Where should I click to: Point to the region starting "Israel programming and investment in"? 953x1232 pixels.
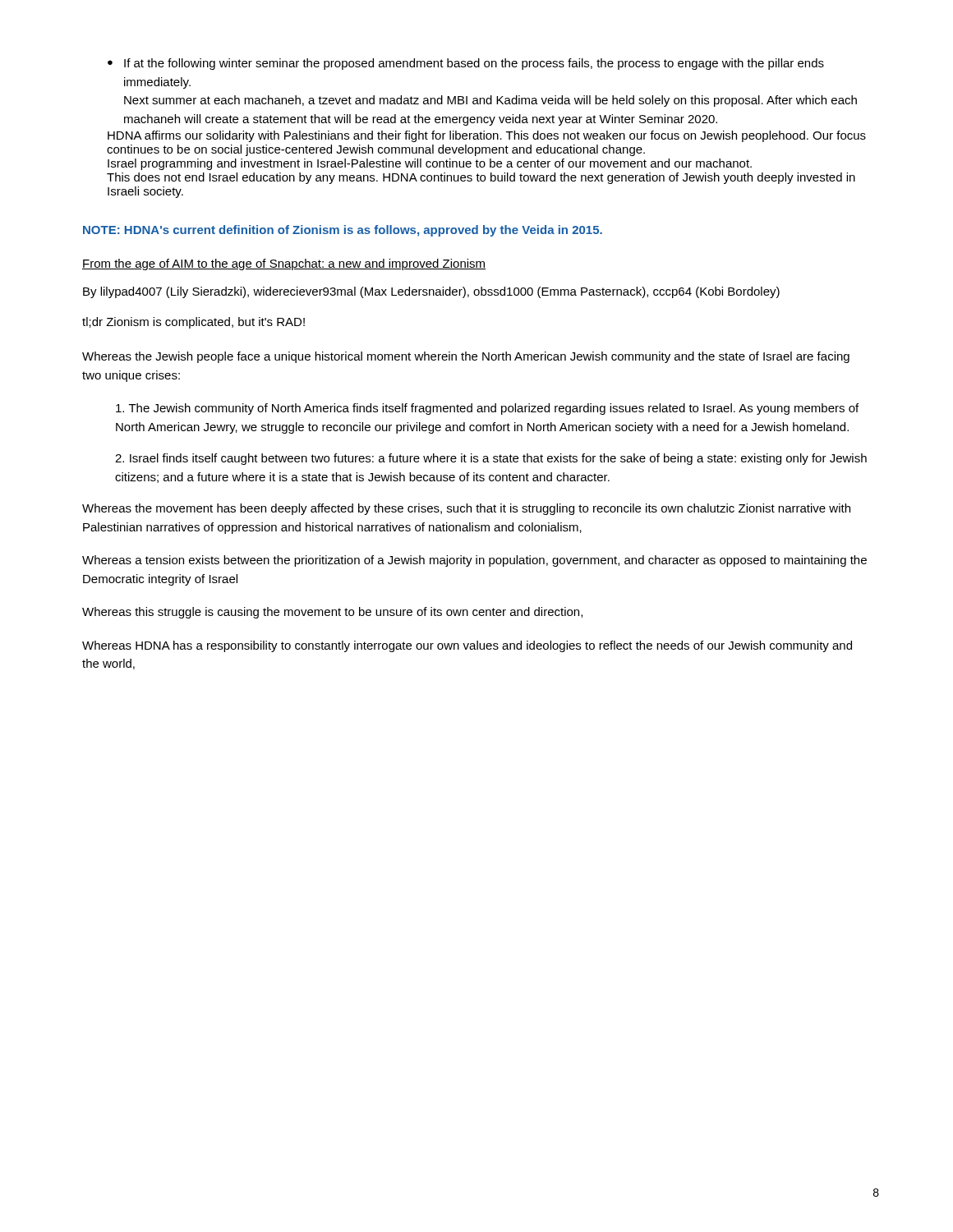click(489, 163)
